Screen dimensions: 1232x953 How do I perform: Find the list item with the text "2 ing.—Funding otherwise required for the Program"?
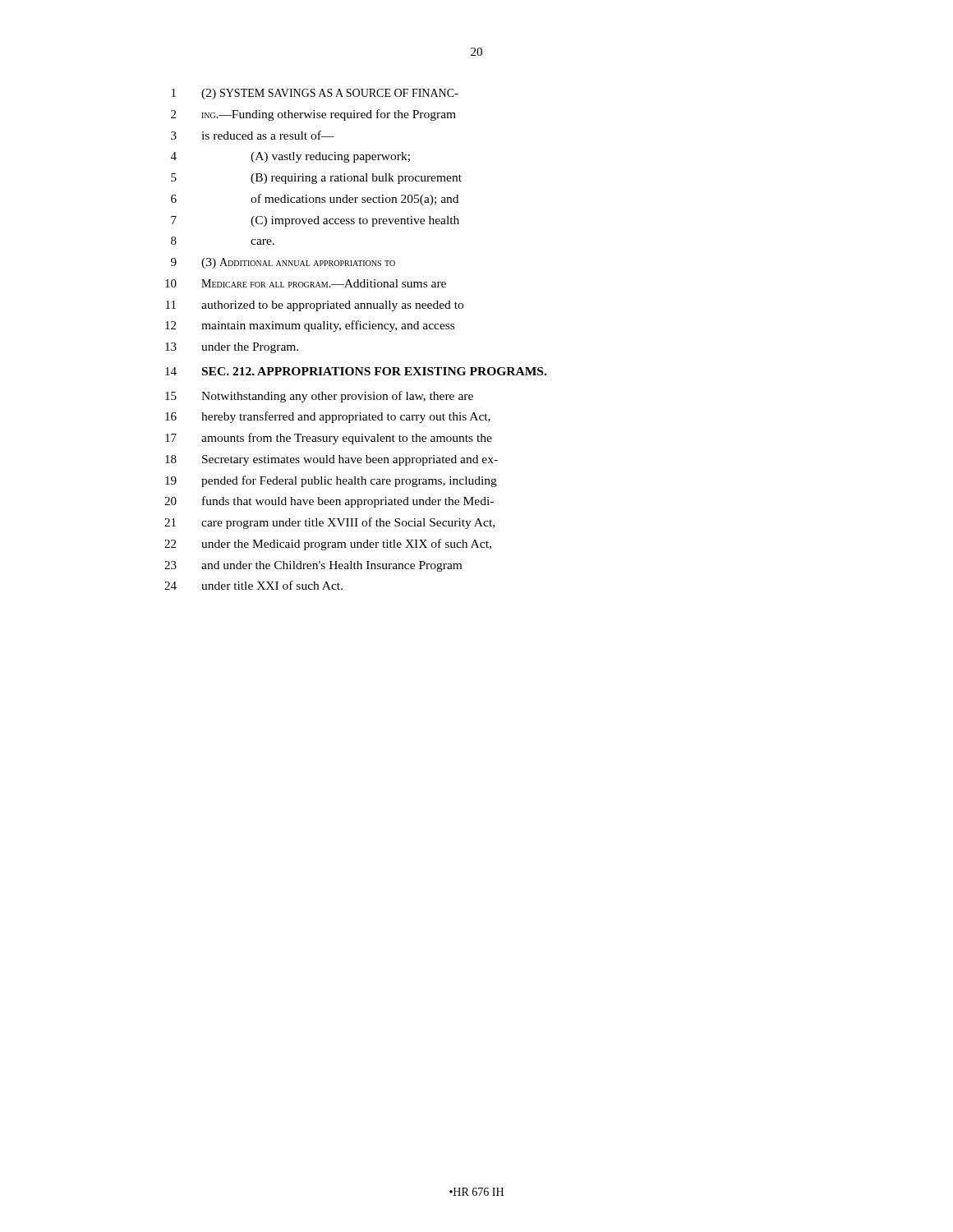pyautogui.click(x=313, y=115)
